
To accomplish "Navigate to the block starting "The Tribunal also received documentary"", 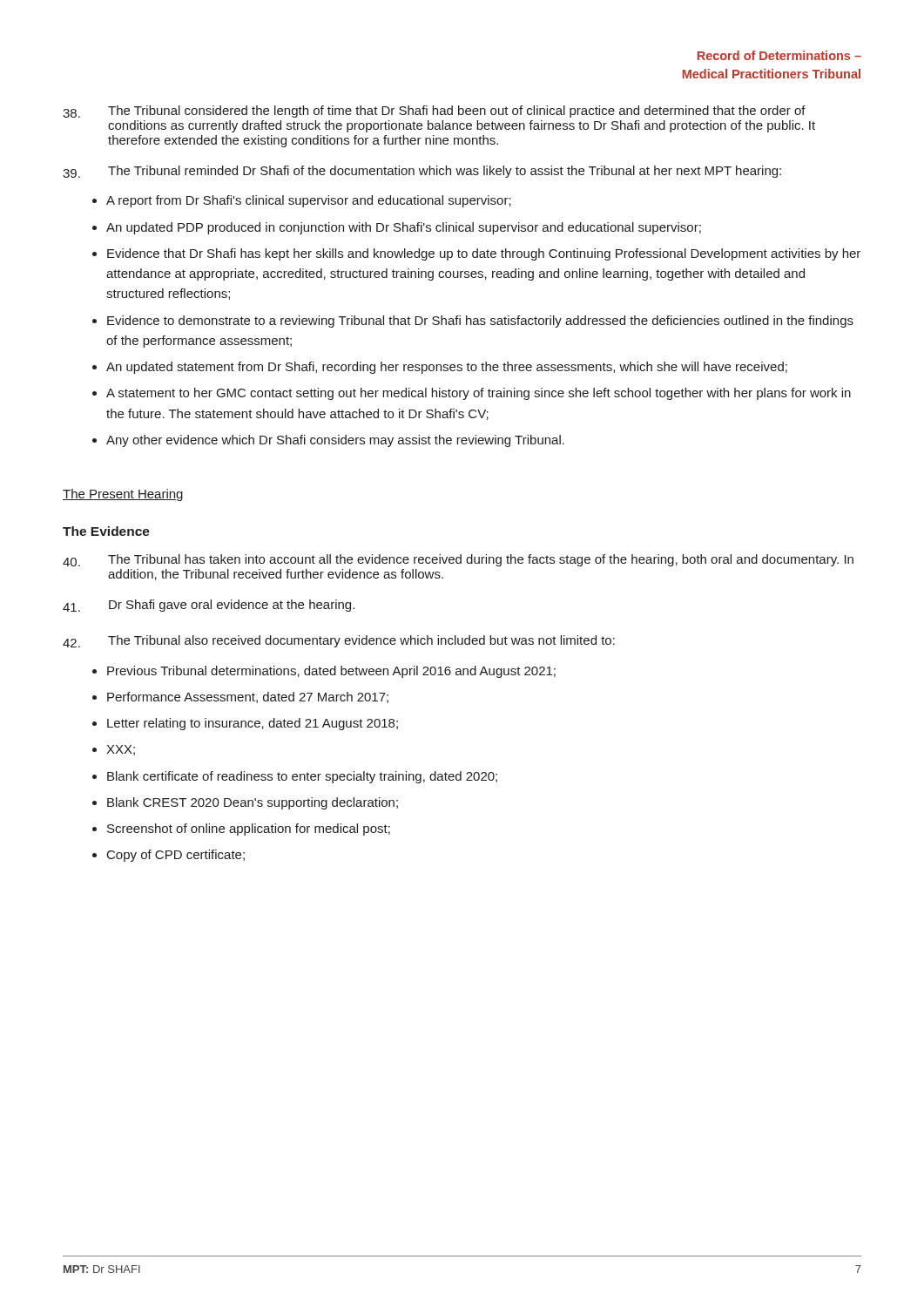I will [339, 641].
